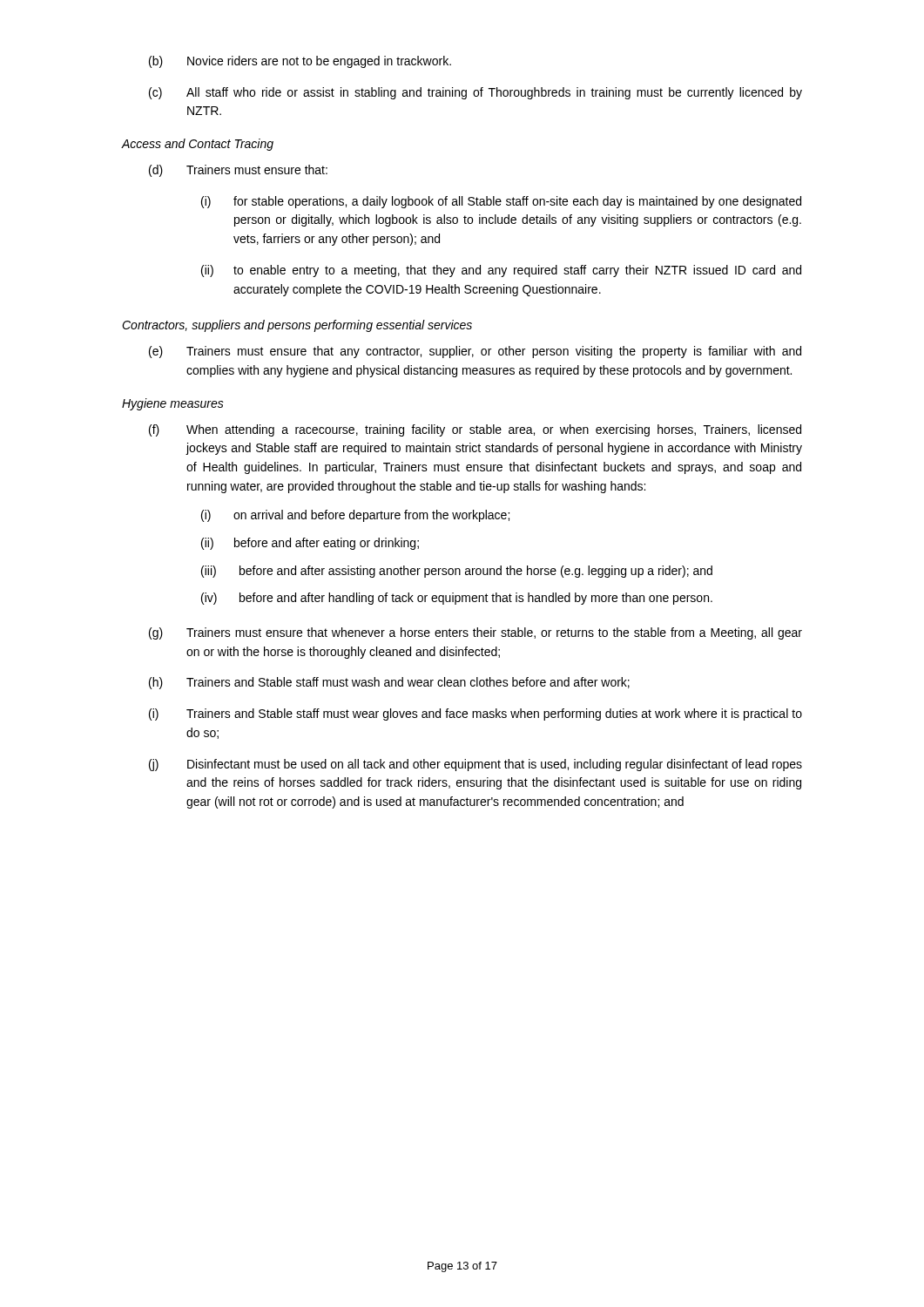This screenshot has width=924, height=1307.
Task: Click on the list item that says "(f) When attending a racecourse, training facility"
Action: point(475,458)
